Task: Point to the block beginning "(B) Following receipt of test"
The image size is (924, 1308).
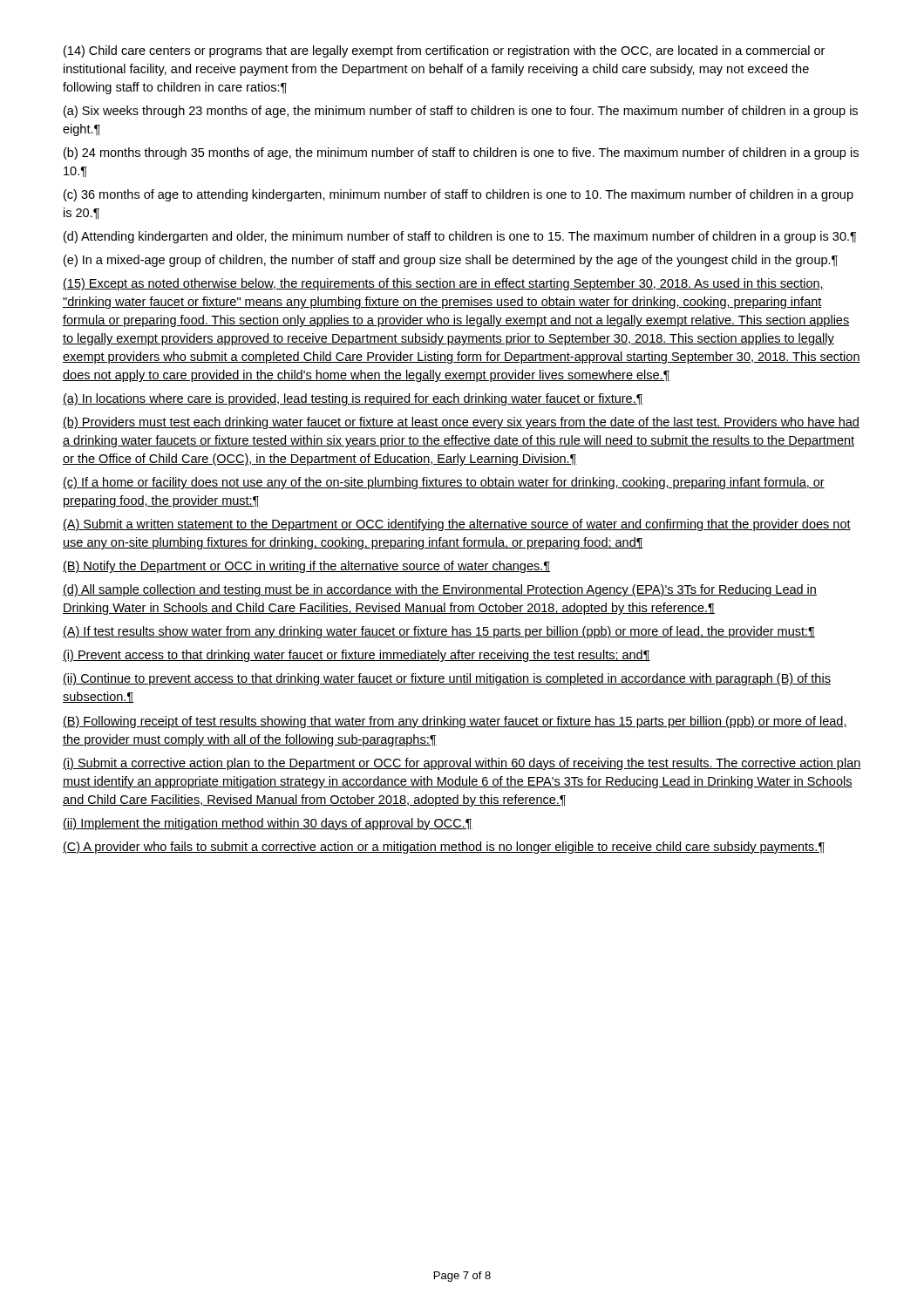Action: (462, 730)
